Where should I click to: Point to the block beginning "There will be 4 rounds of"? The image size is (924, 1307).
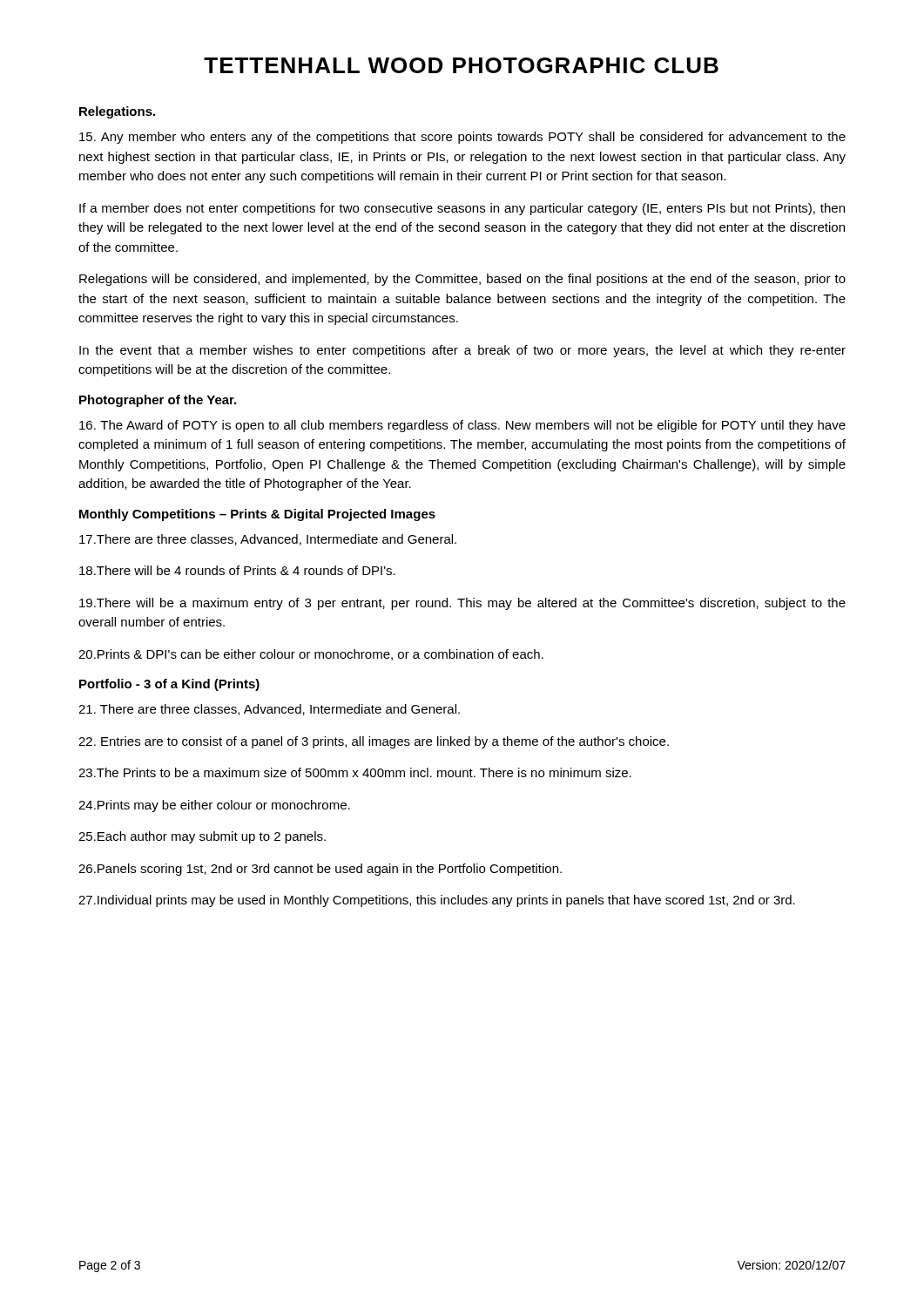tap(237, 570)
